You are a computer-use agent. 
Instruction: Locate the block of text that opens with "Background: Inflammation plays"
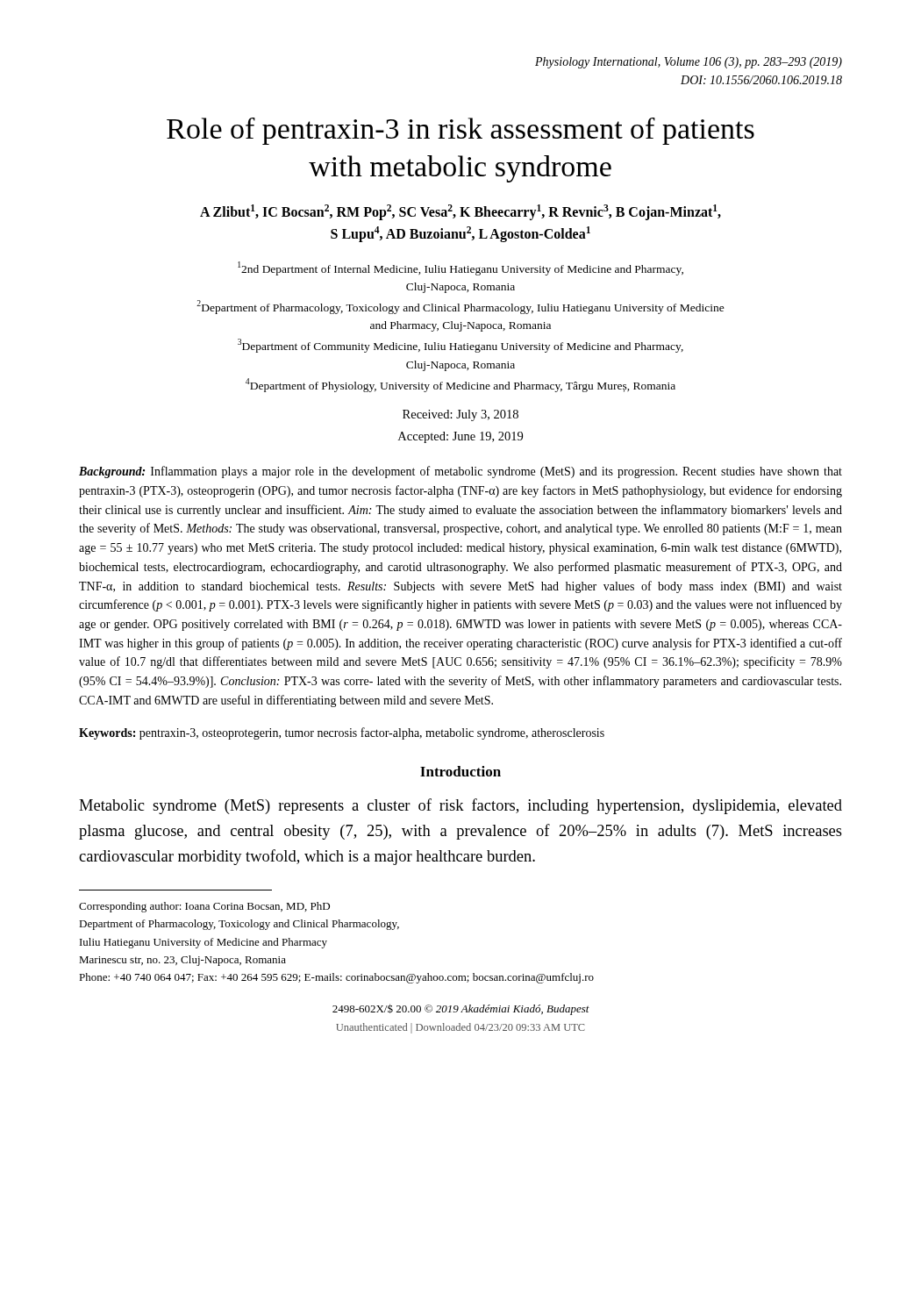[x=460, y=586]
